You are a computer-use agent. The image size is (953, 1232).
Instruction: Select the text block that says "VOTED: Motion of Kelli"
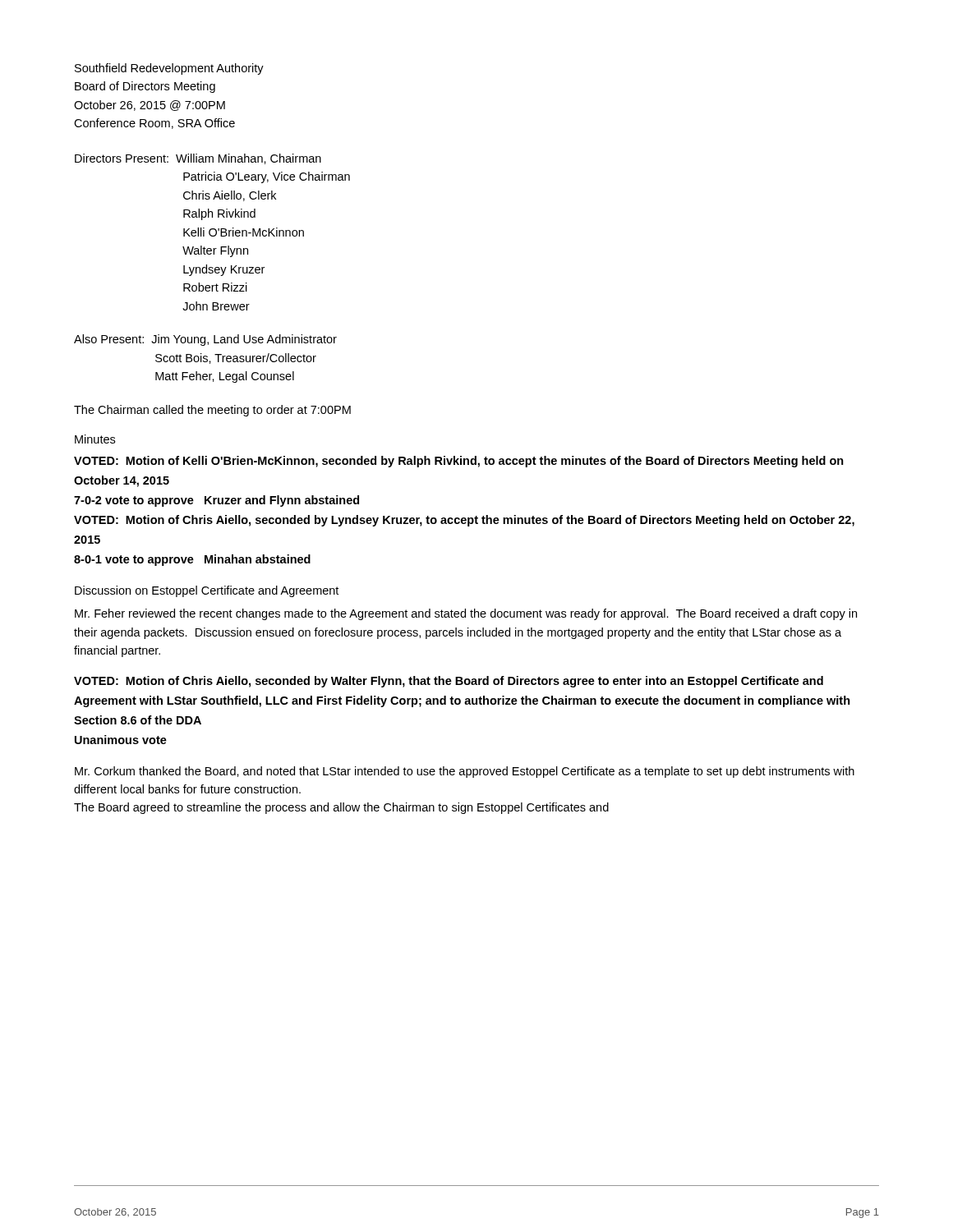pos(464,510)
